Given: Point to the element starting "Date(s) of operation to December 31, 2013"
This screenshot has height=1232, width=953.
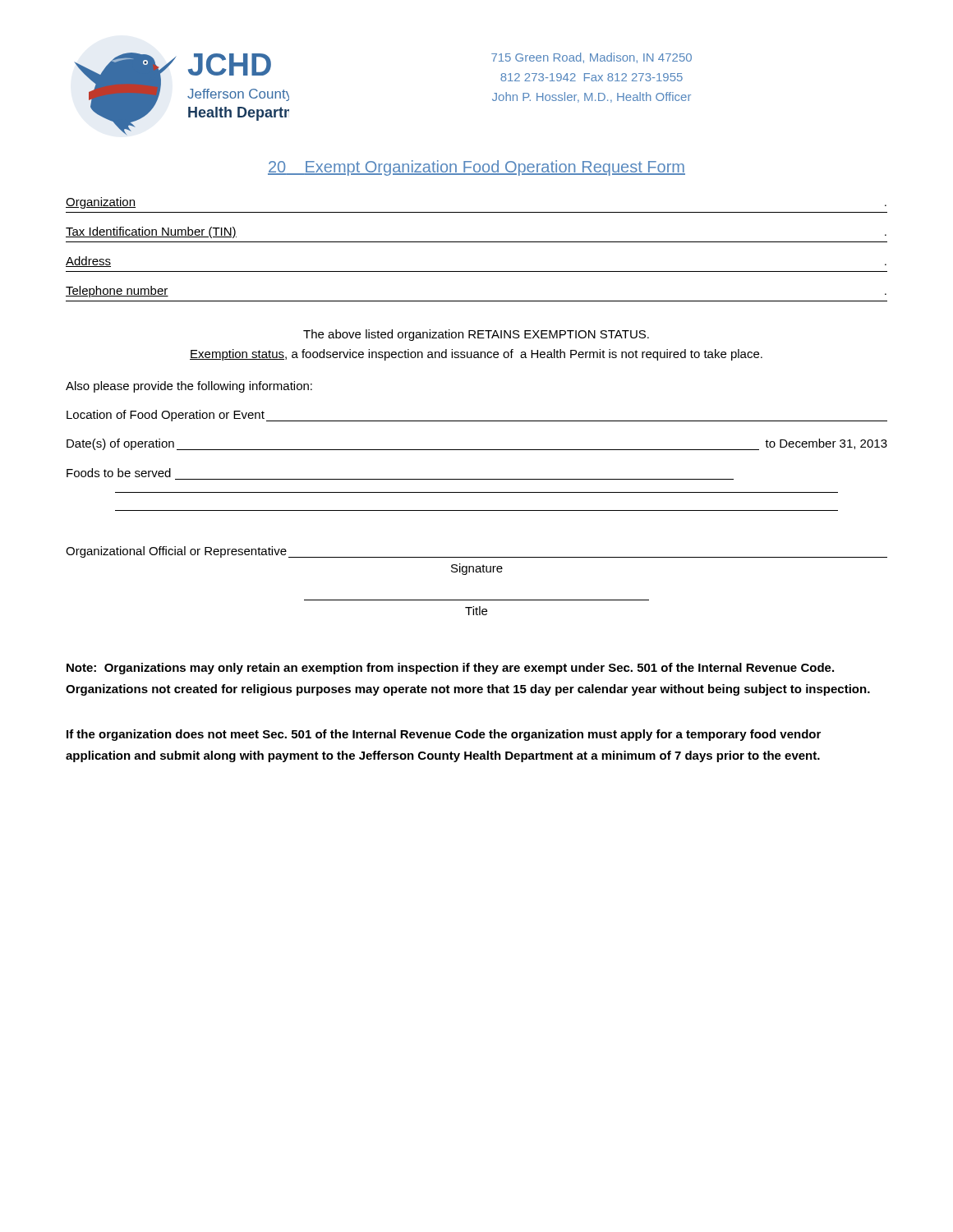Looking at the screenshot, I should tap(476, 443).
